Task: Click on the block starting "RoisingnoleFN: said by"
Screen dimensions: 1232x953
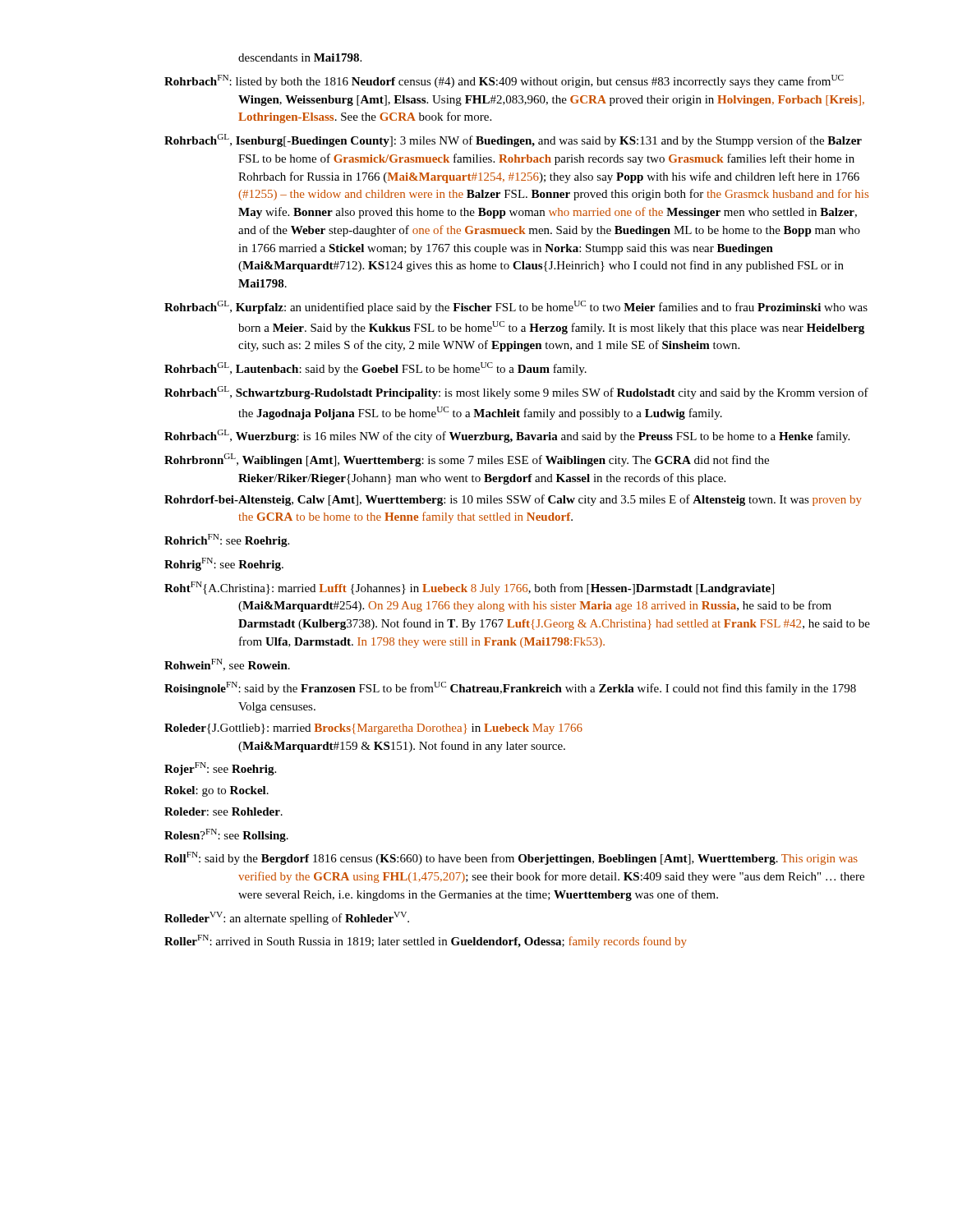Action: point(510,696)
